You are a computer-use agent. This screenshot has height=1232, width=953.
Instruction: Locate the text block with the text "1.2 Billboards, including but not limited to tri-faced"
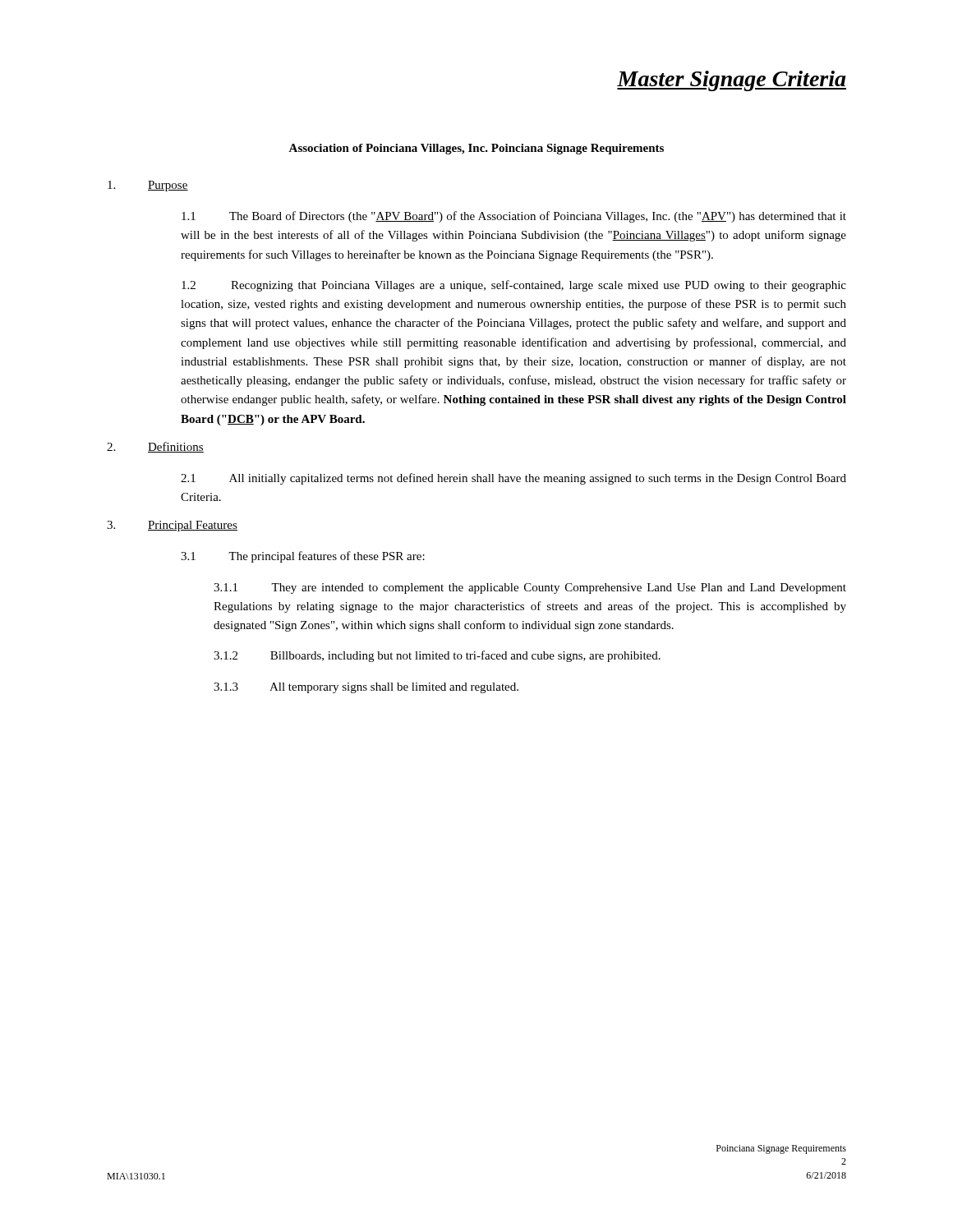tap(437, 656)
